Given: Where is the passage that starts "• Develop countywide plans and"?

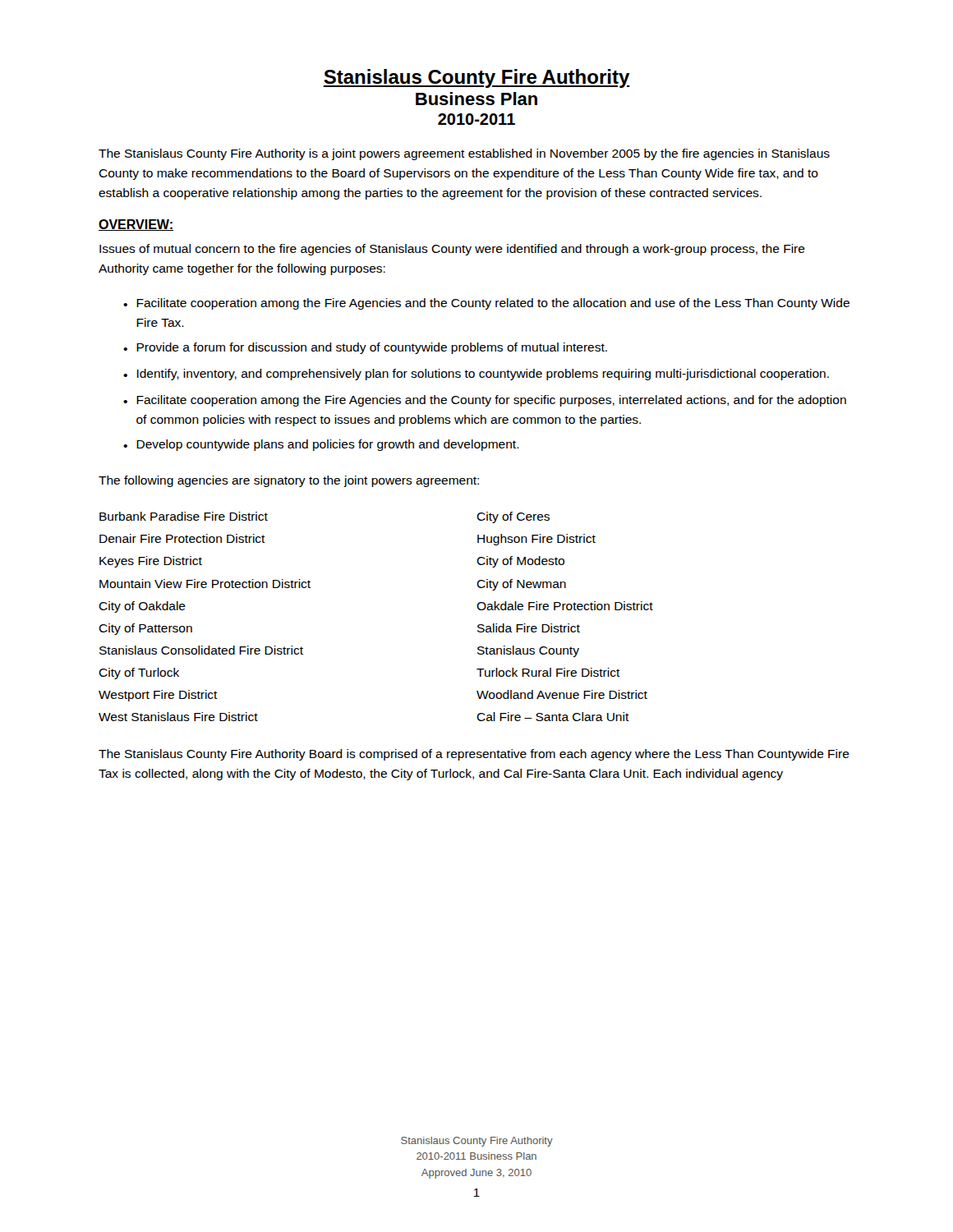Looking at the screenshot, I should pos(321,445).
